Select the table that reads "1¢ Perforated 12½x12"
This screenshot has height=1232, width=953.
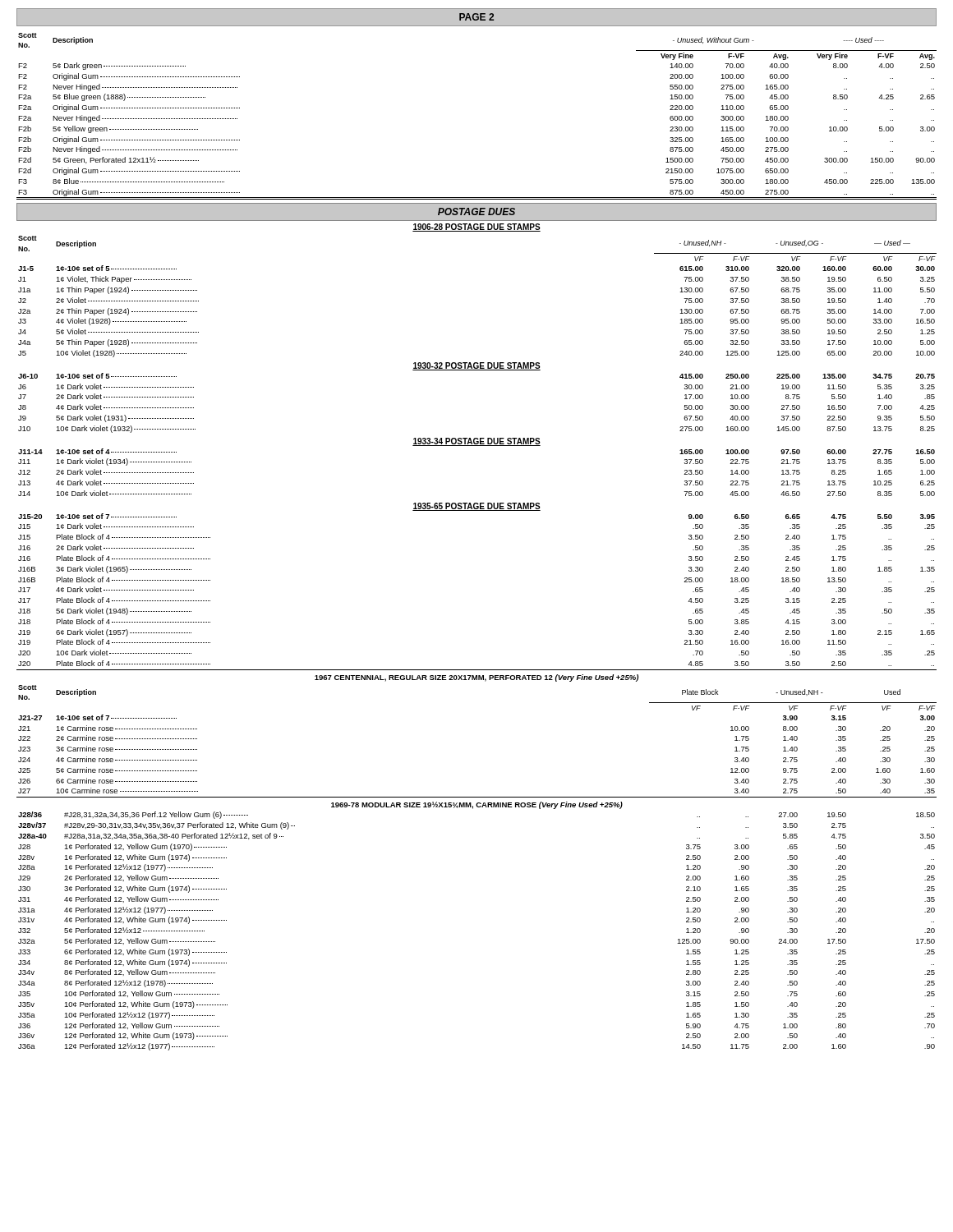pyautogui.click(x=476, y=931)
